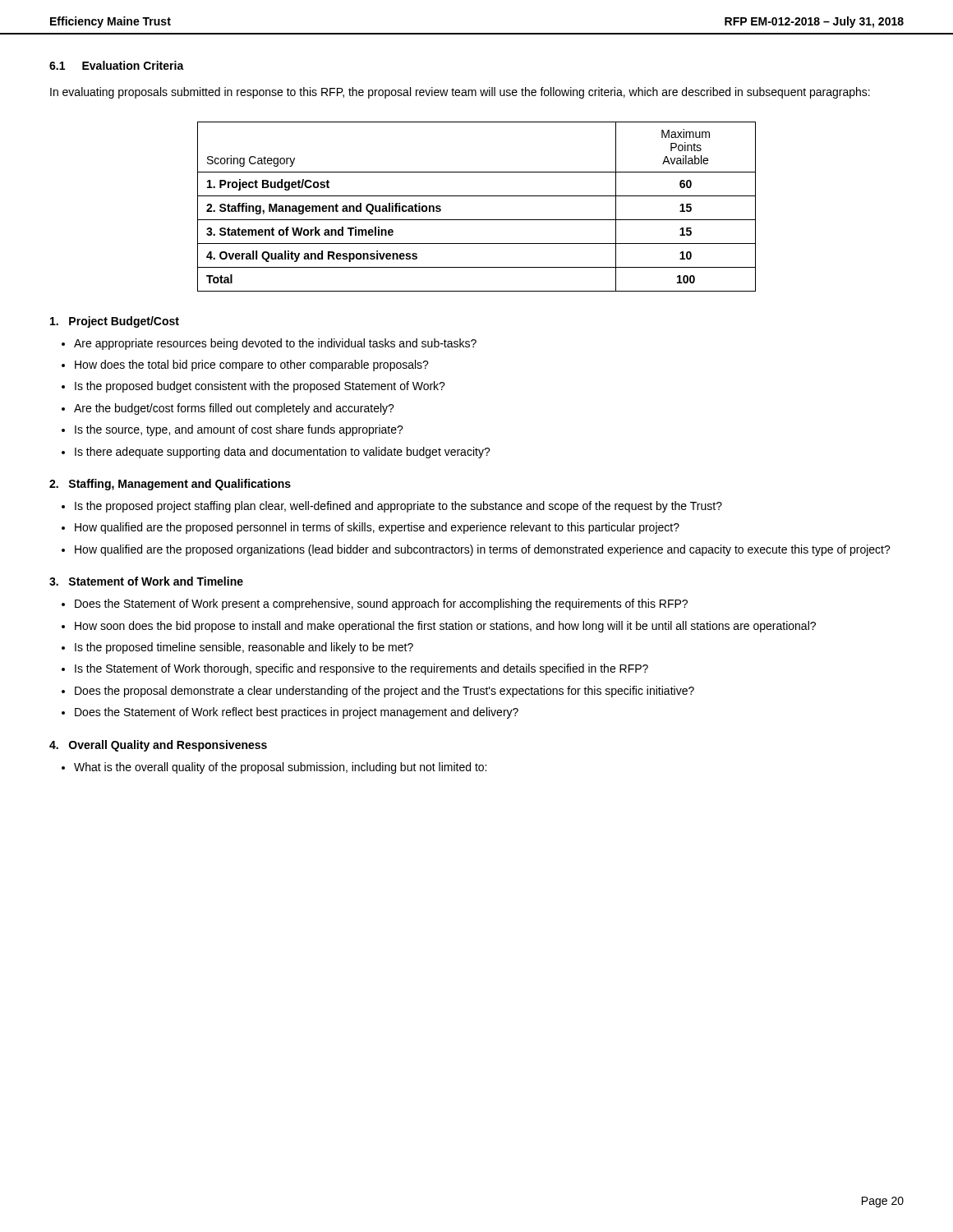Click on the element starting "3. Statement of"
Image resolution: width=953 pixels, height=1232 pixels.
[146, 582]
